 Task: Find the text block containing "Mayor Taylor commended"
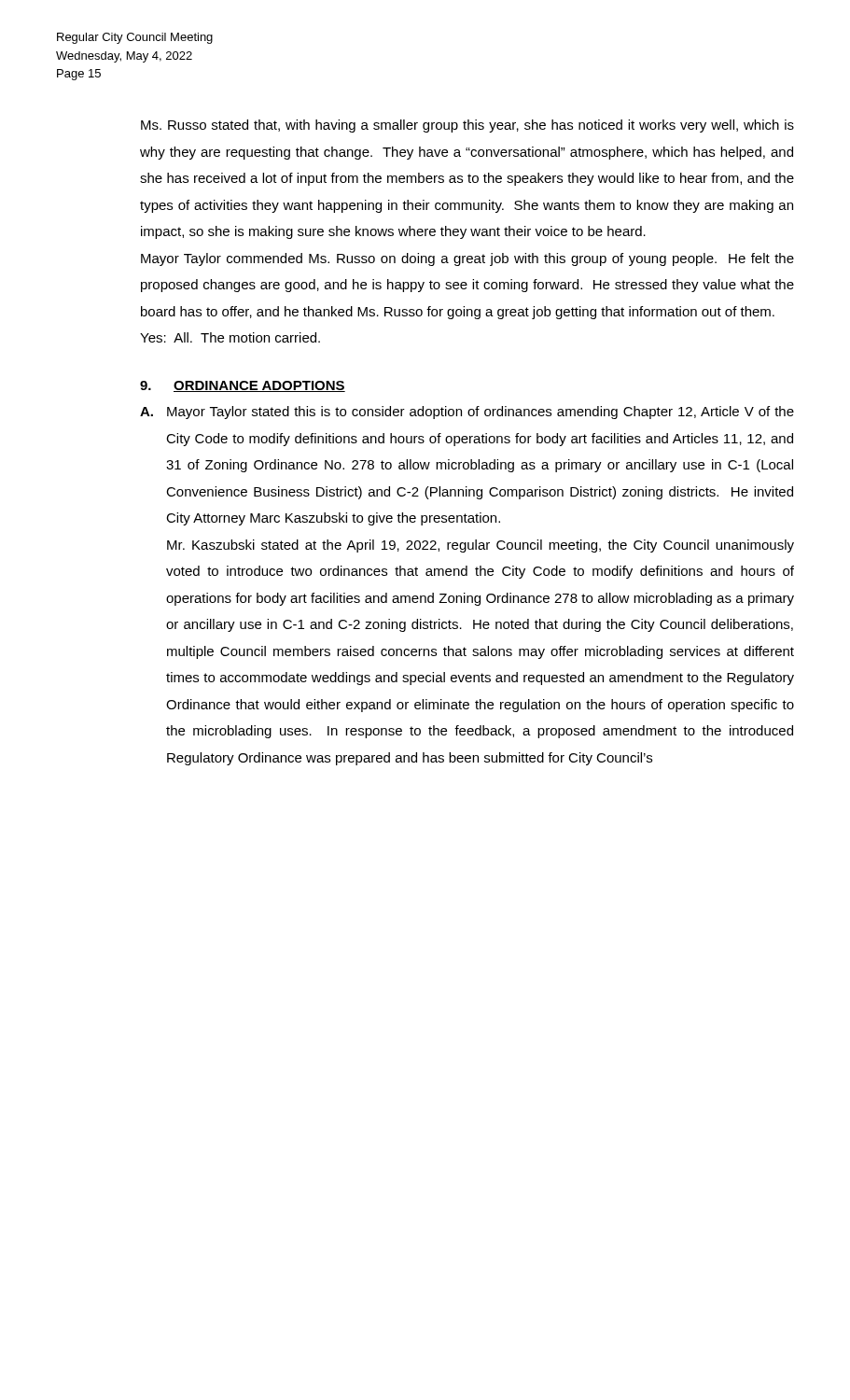tap(467, 284)
